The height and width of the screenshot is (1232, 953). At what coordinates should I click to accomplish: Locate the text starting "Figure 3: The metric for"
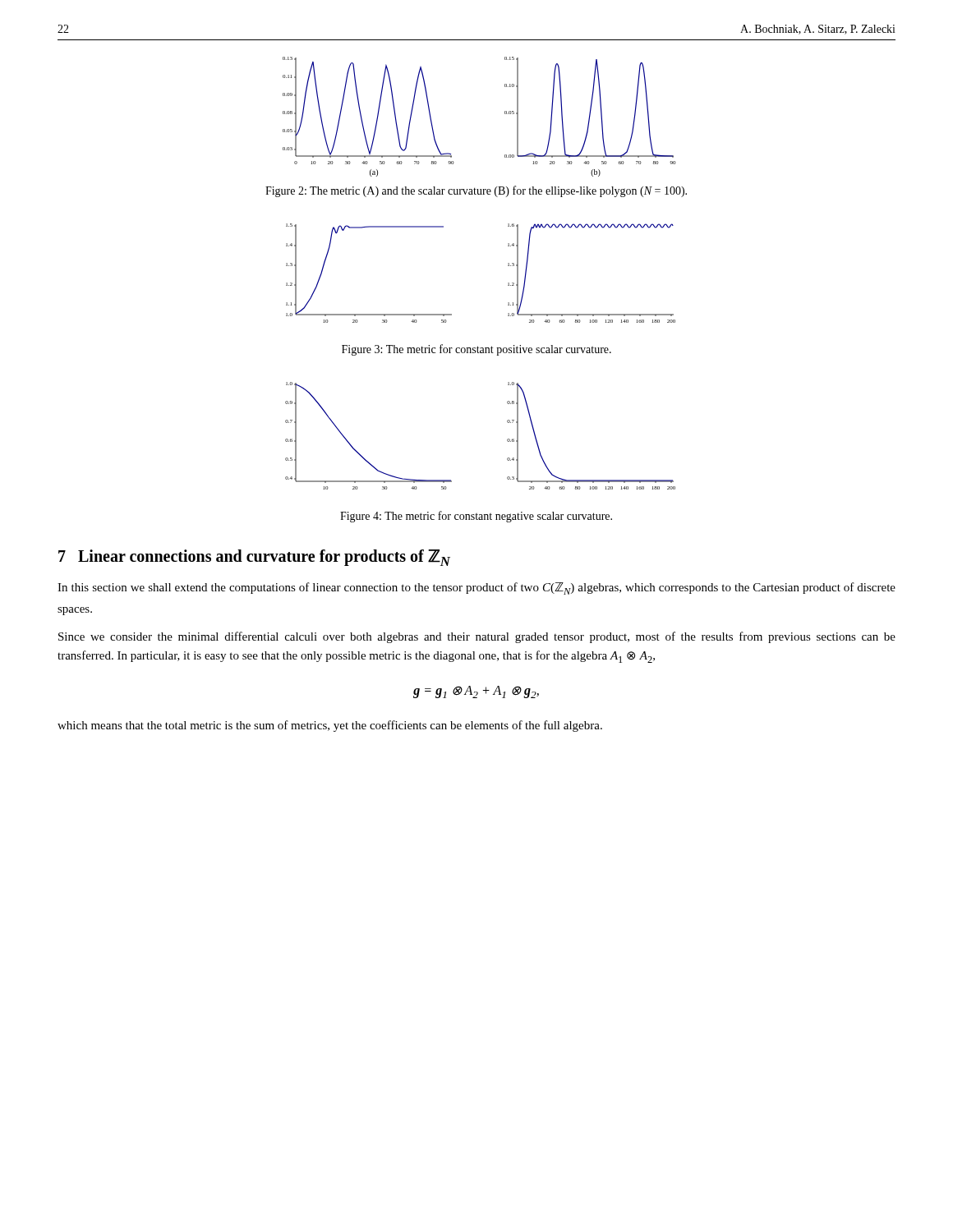click(476, 350)
